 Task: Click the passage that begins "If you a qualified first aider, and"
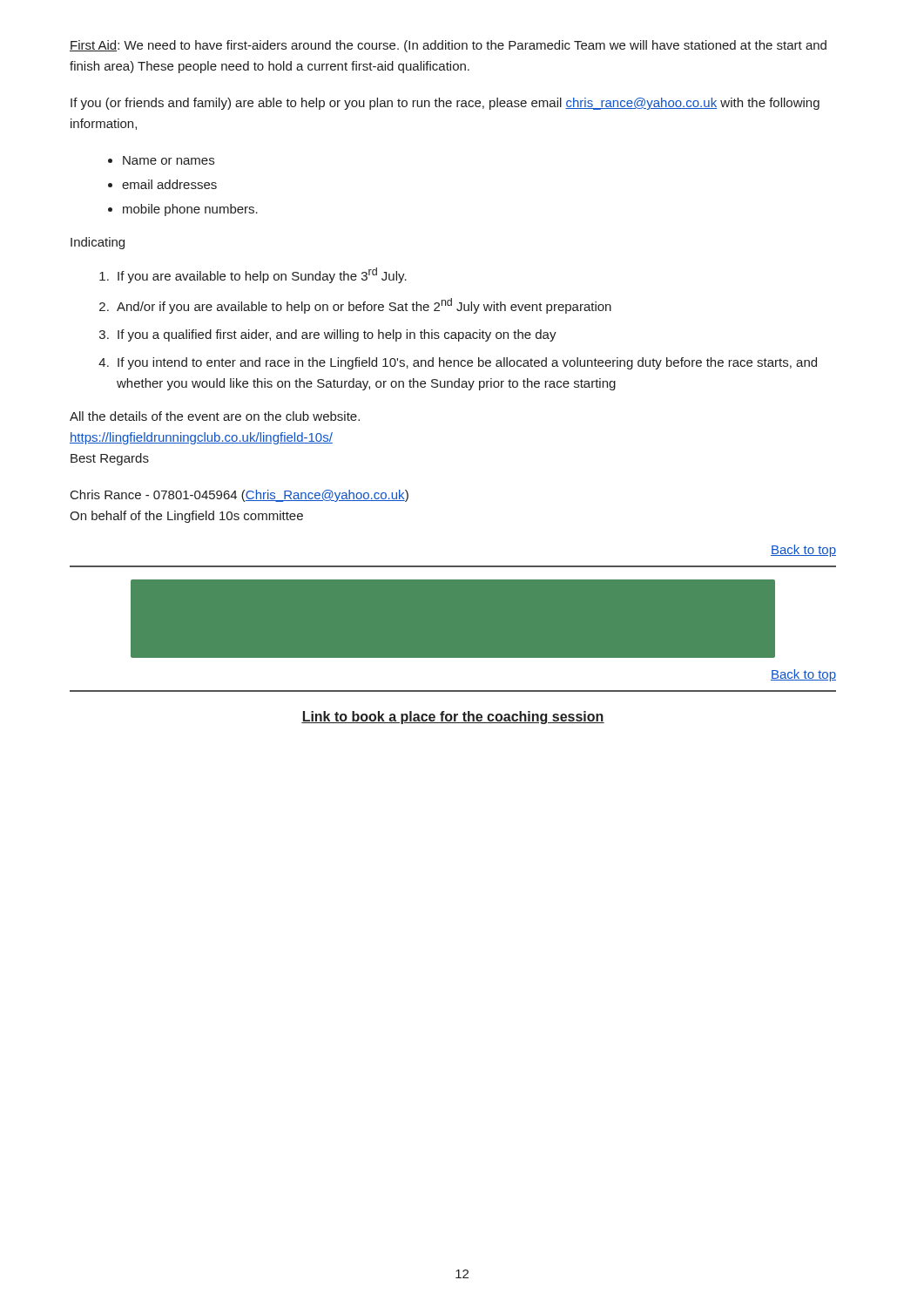click(x=475, y=335)
